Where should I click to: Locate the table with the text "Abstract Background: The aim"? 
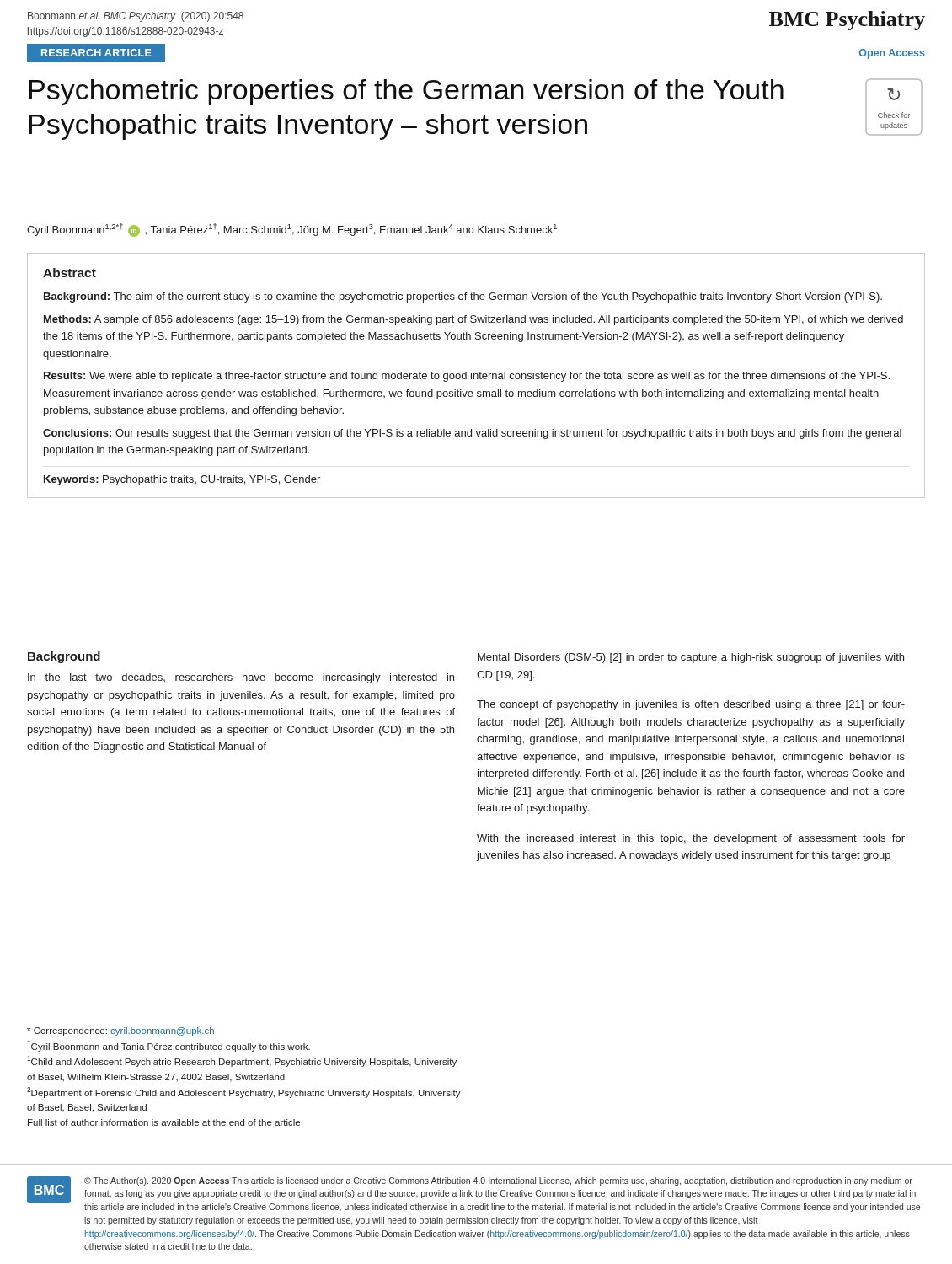476,375
